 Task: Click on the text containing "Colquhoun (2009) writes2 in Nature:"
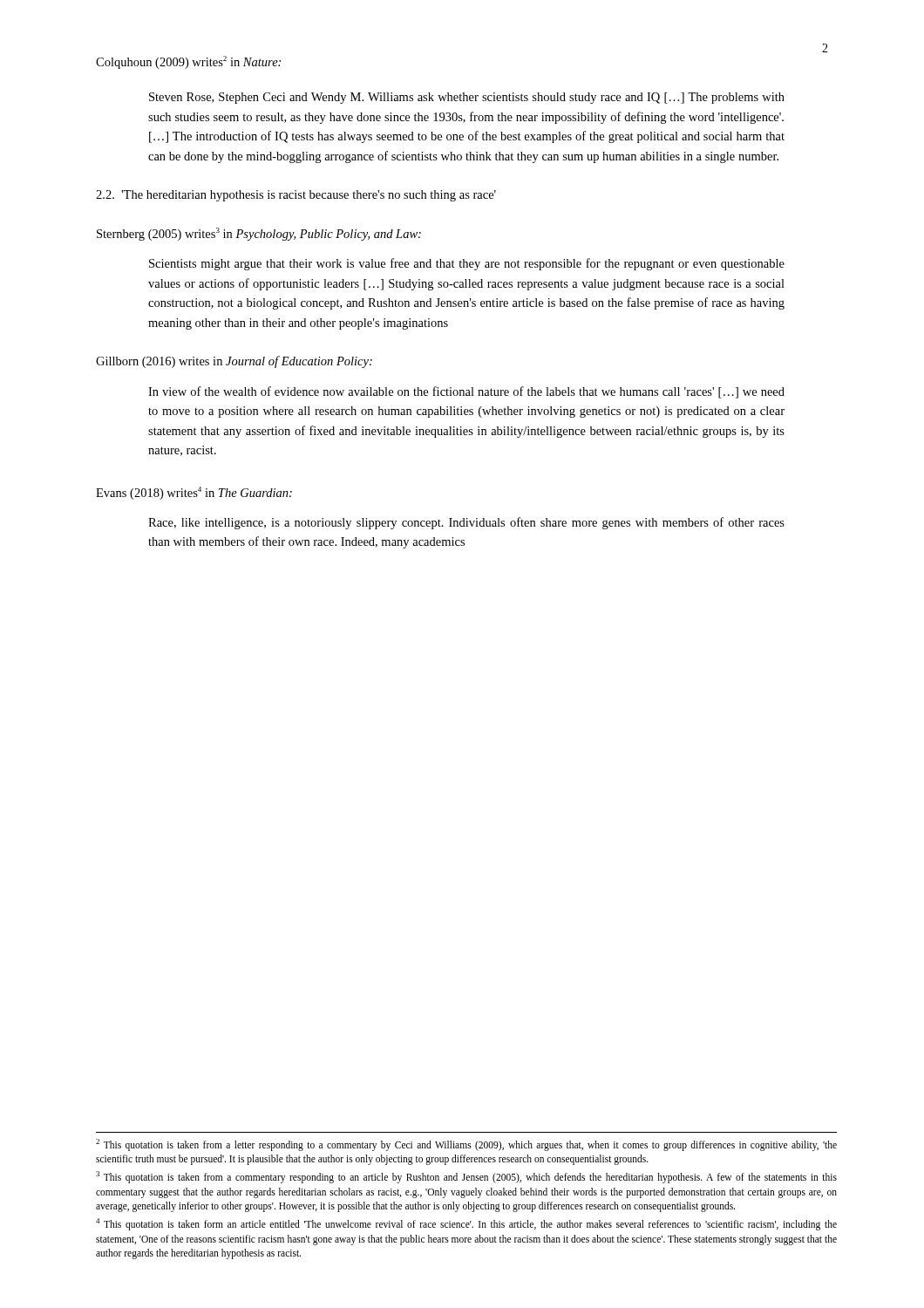pos(188,62)
